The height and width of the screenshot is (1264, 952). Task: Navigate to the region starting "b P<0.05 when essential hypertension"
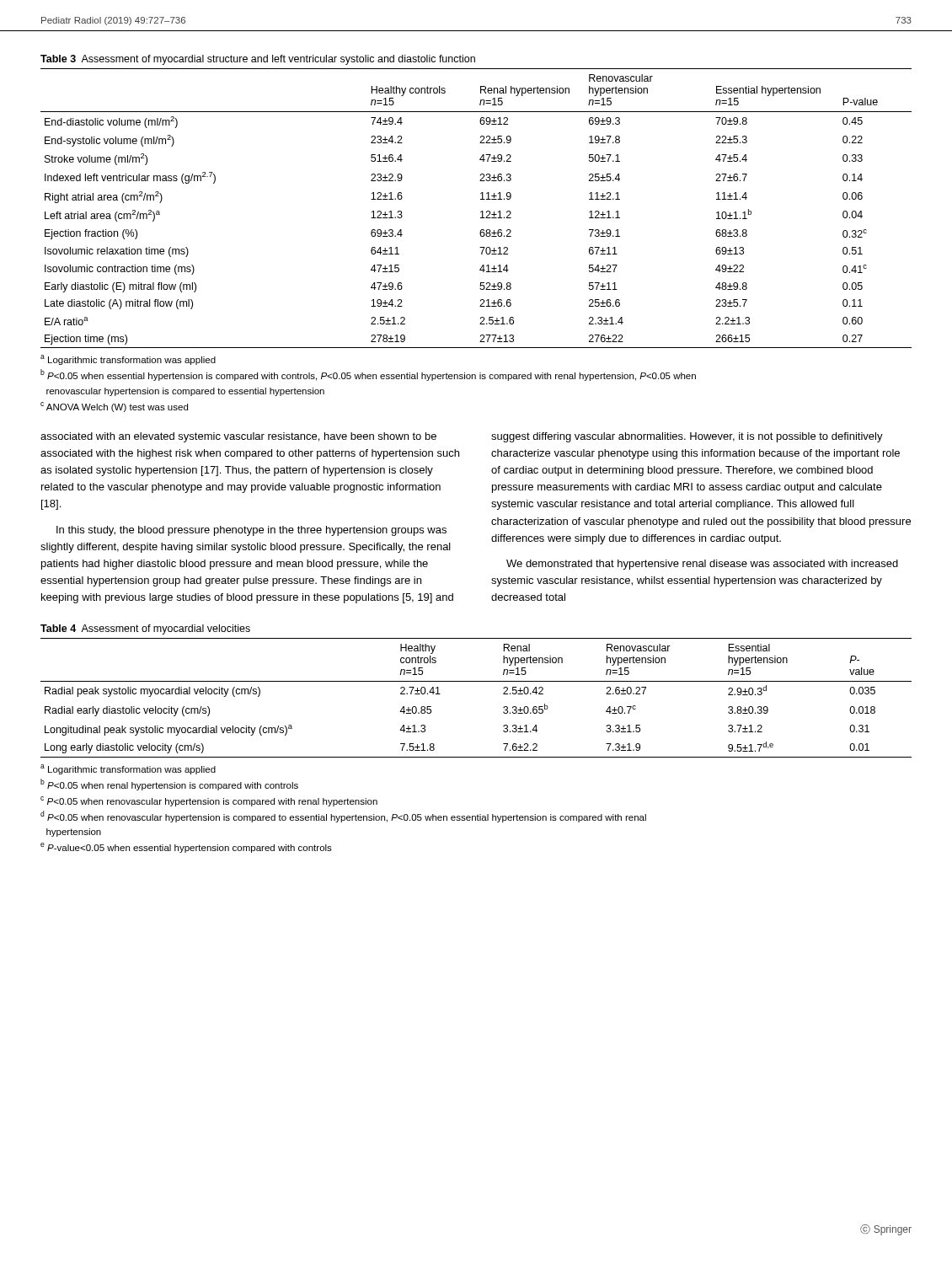368,382
